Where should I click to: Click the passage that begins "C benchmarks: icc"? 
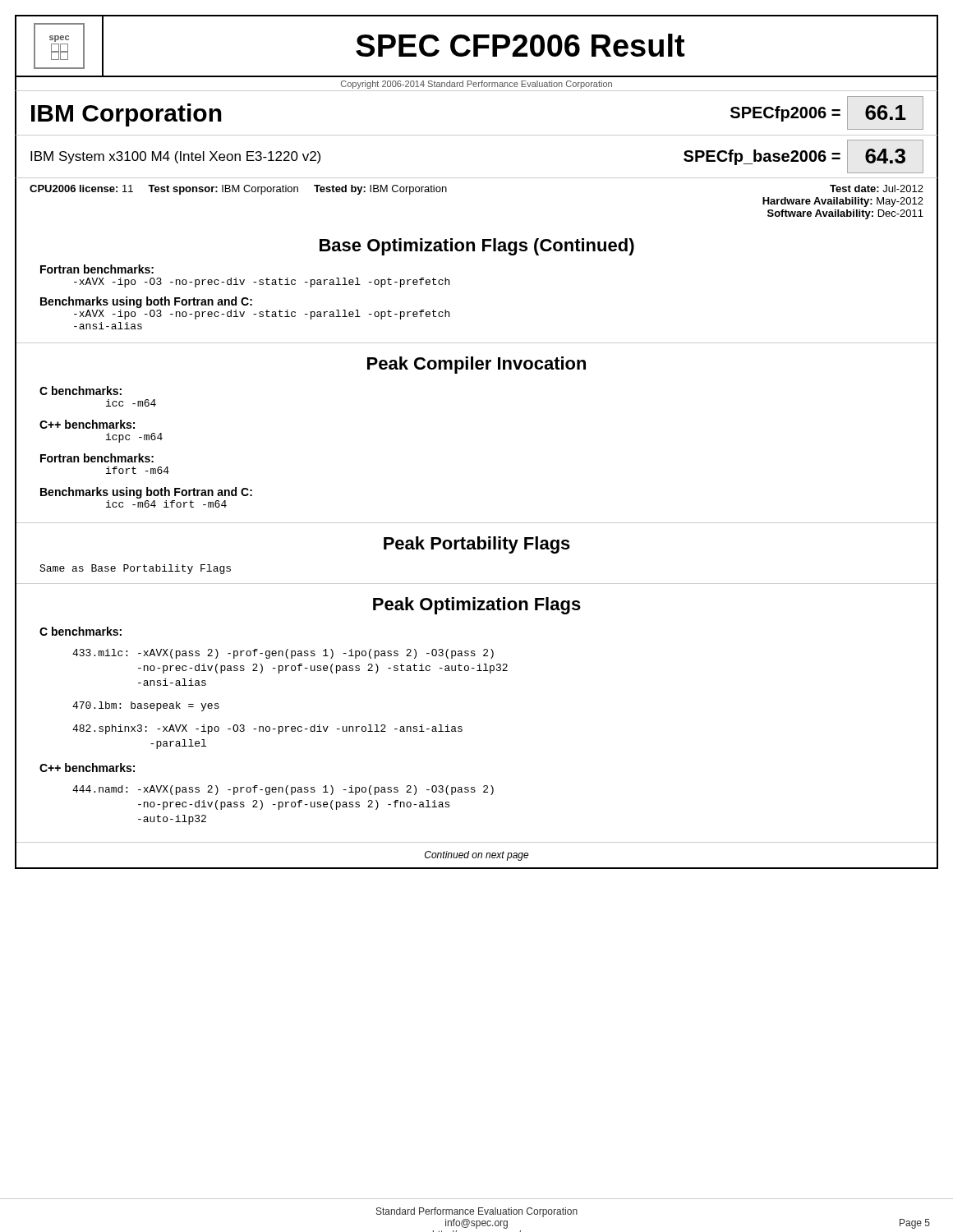(x=81, y=391)
